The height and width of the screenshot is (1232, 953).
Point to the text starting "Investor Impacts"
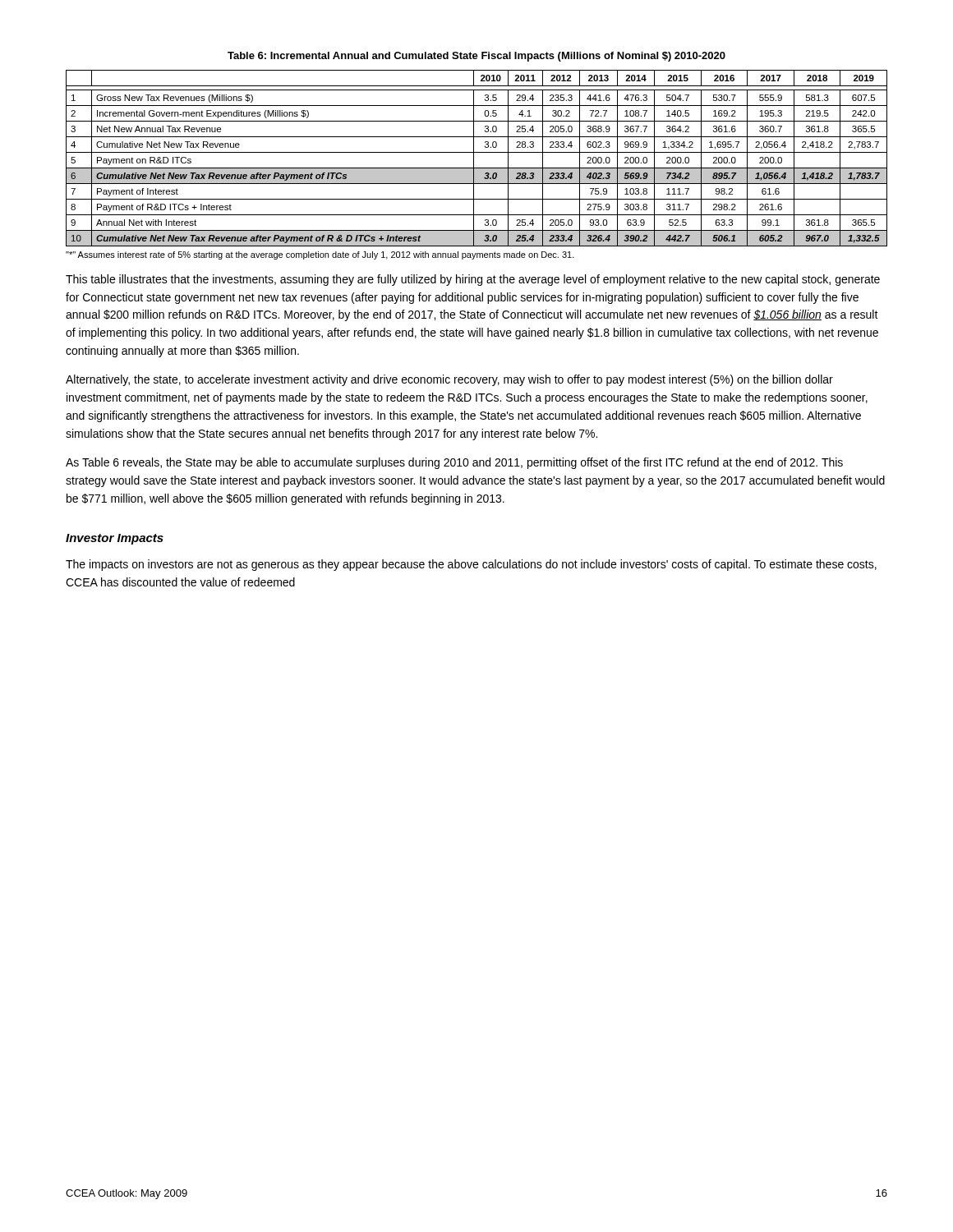coord(115,538)
